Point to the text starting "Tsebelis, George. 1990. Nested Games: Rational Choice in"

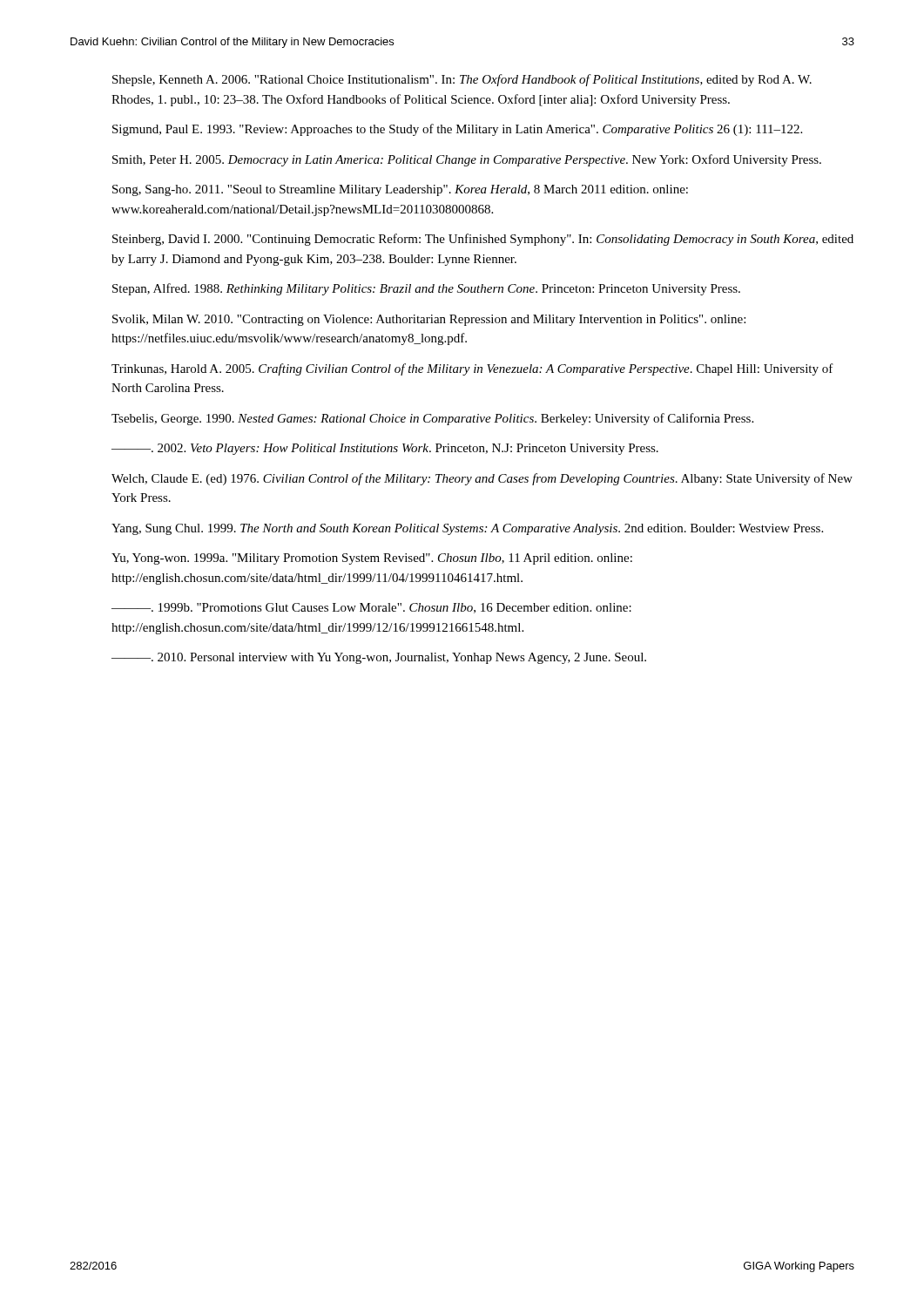click(462, 418)
